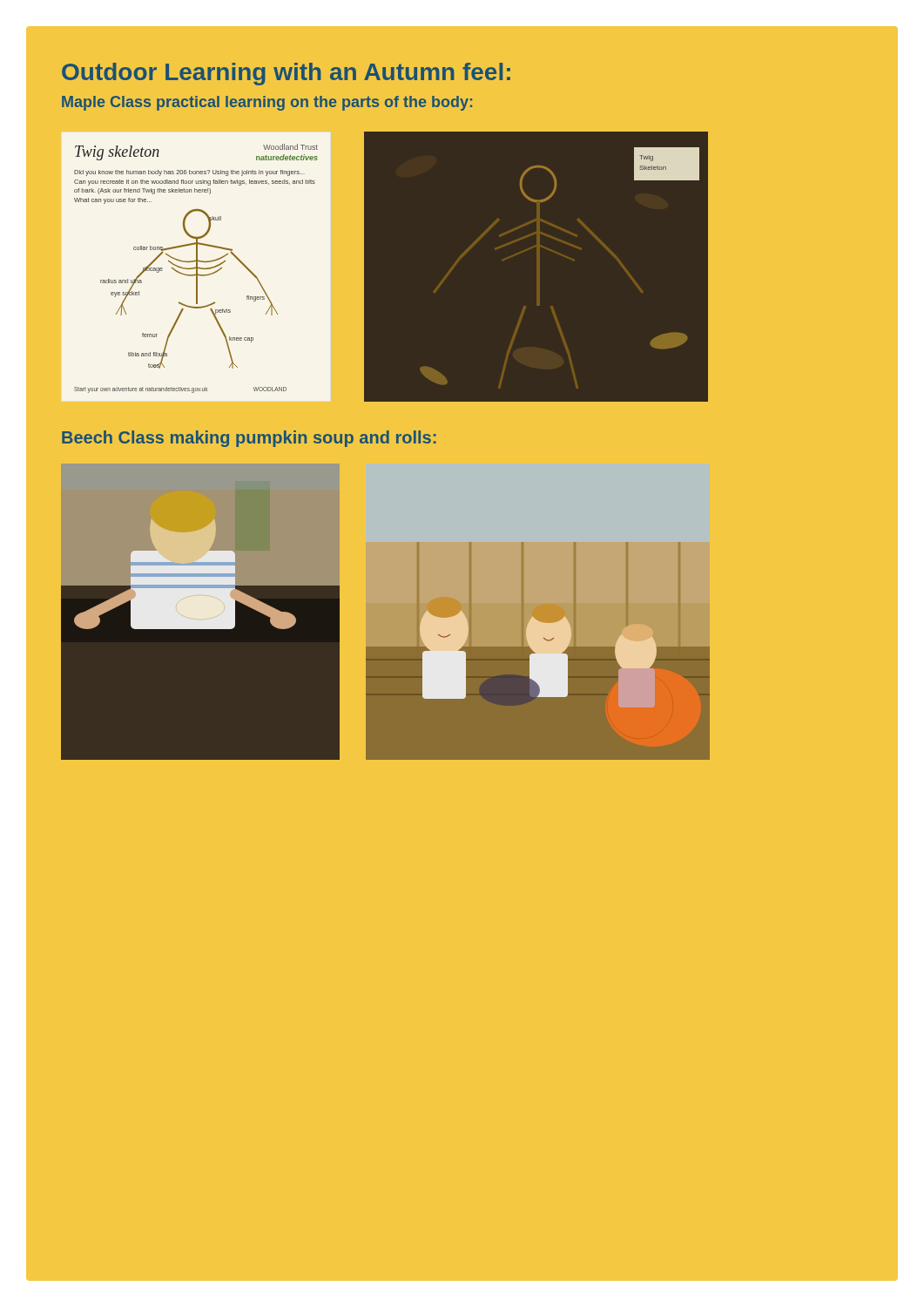Locate the section header with the text "Beech Class making pumpkin soup and"
924x1307 pixels.
point(249,437)
